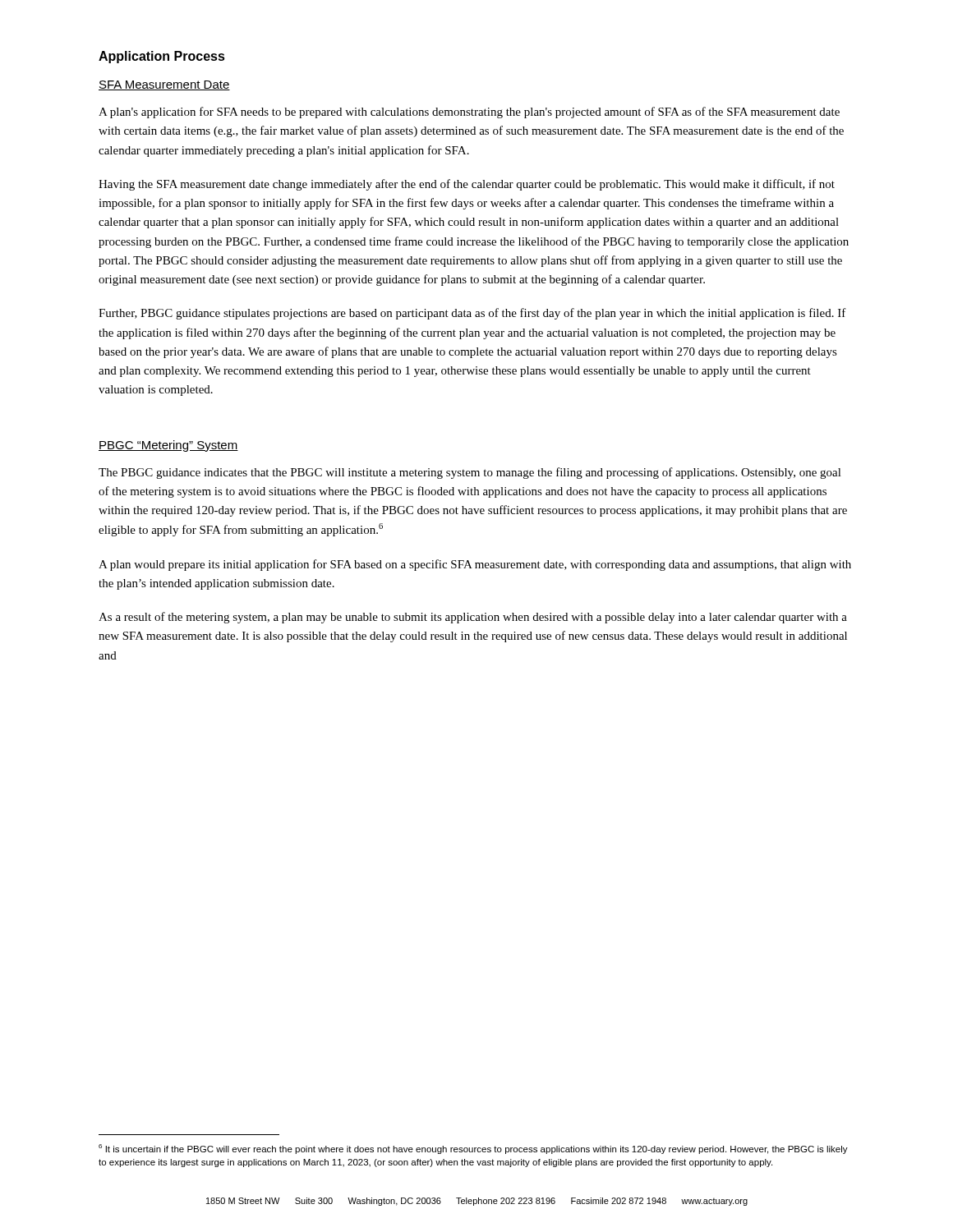Select the region starting "A plan's application for SFA"
953x1232 pixels.
coord(471,131)
